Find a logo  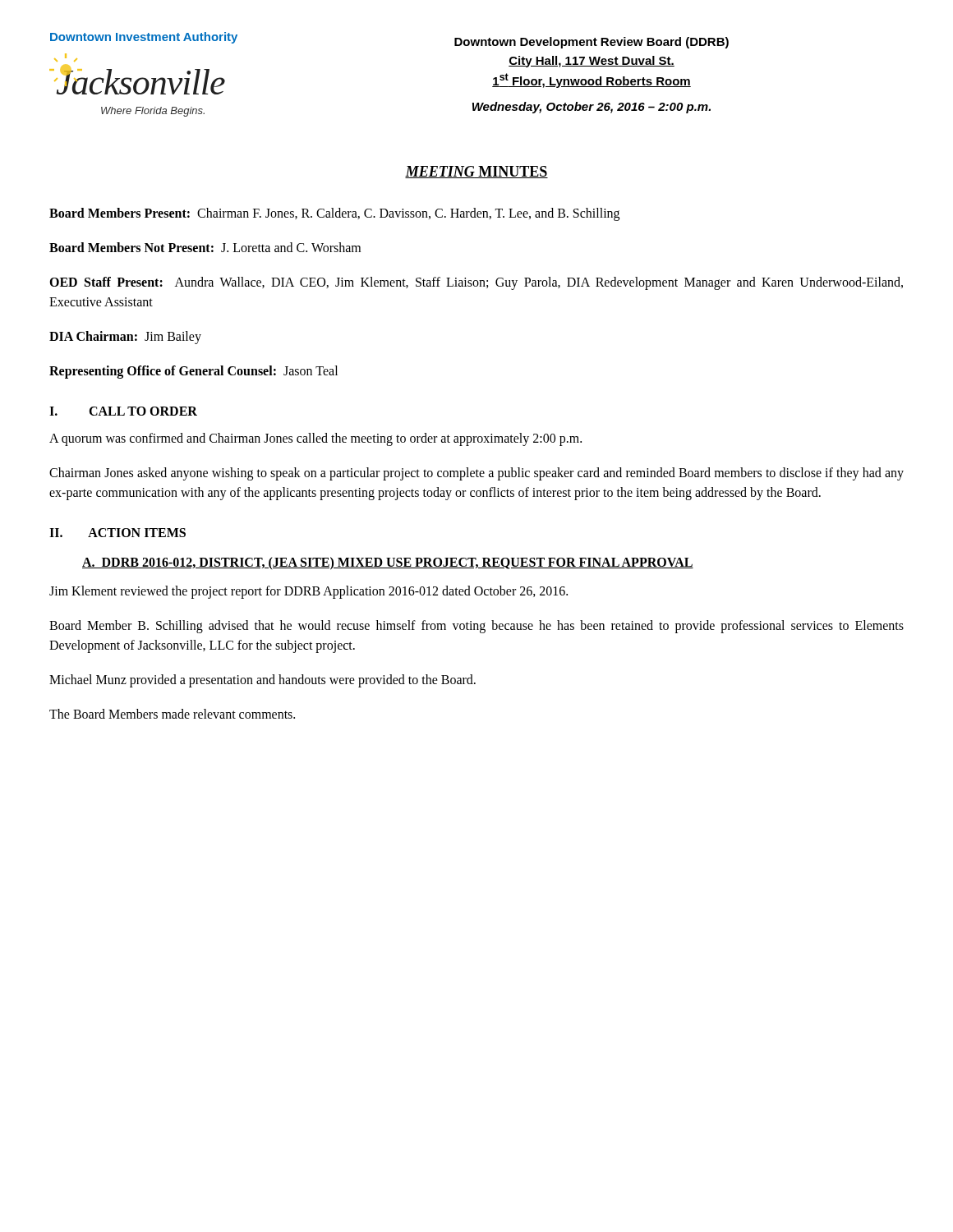pyautogui.click(x=148, y=85)
